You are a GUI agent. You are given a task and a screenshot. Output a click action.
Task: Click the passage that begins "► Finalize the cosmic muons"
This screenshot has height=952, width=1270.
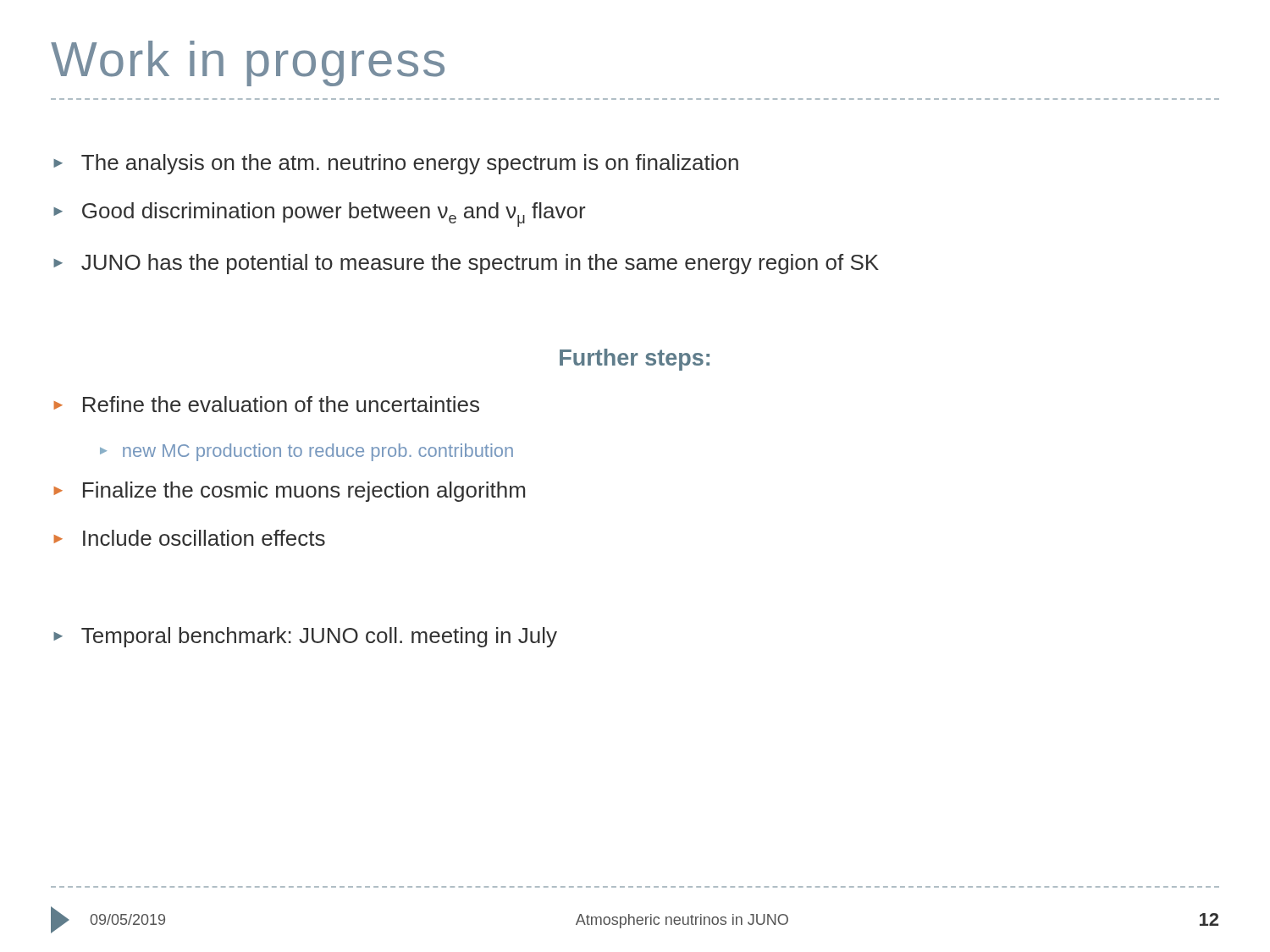pyautogui.click(x=289, y=490)
